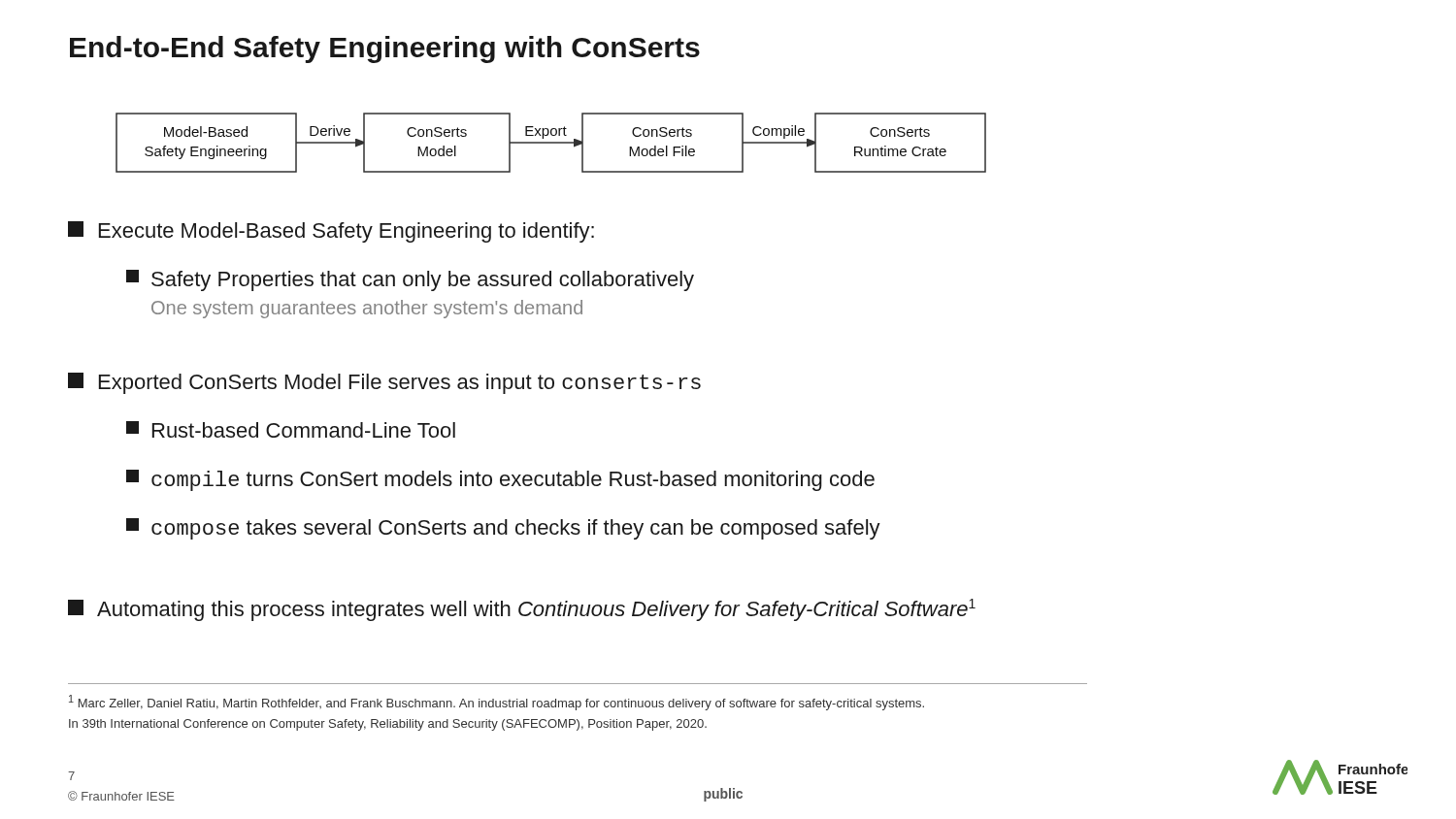Find the block starting "Automating this process integrates well with Continuous Delivery"
This screenshot has width=1456, height=819.
[522, 609]
